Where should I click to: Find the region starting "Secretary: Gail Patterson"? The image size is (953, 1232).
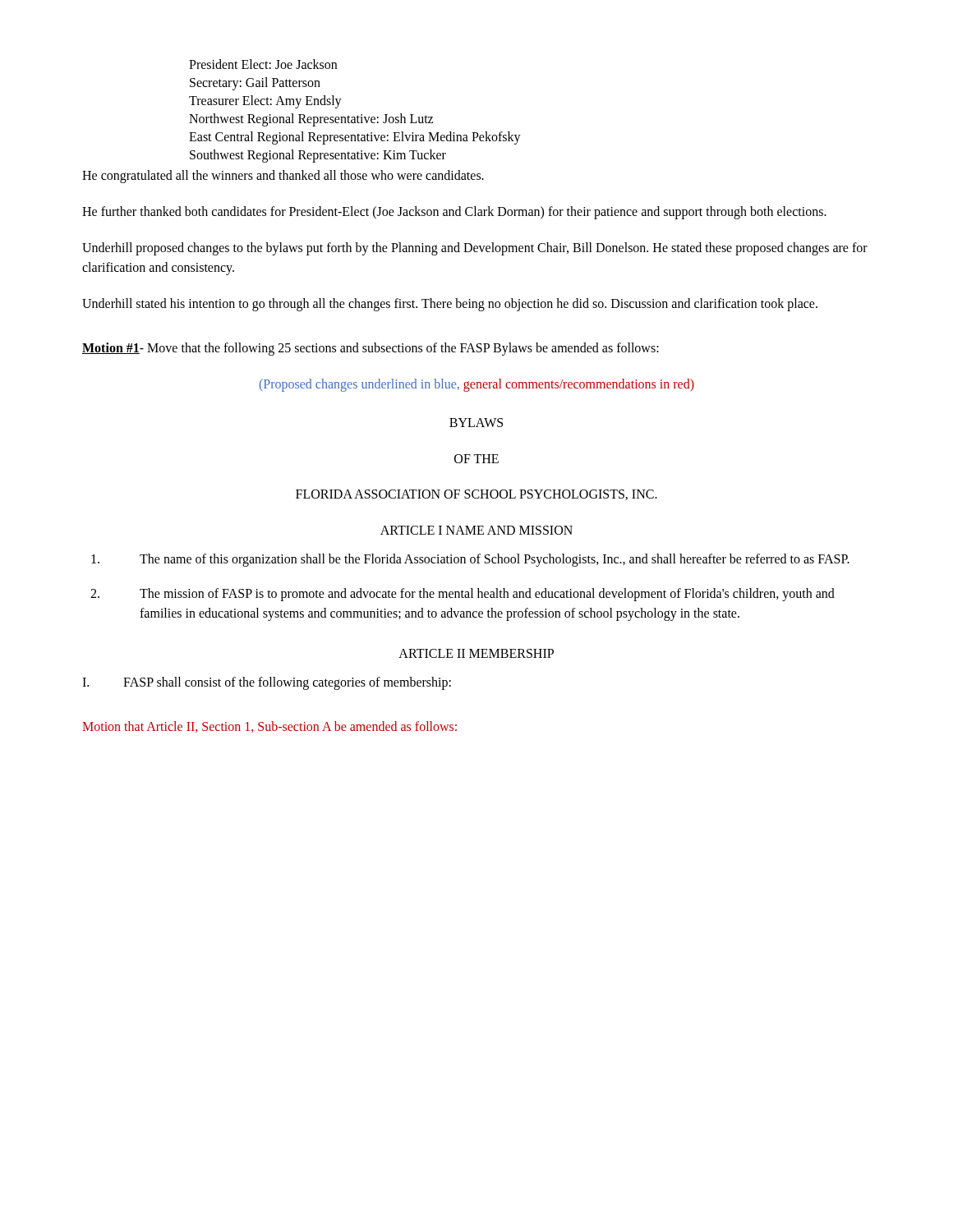(x=255, y=83)
